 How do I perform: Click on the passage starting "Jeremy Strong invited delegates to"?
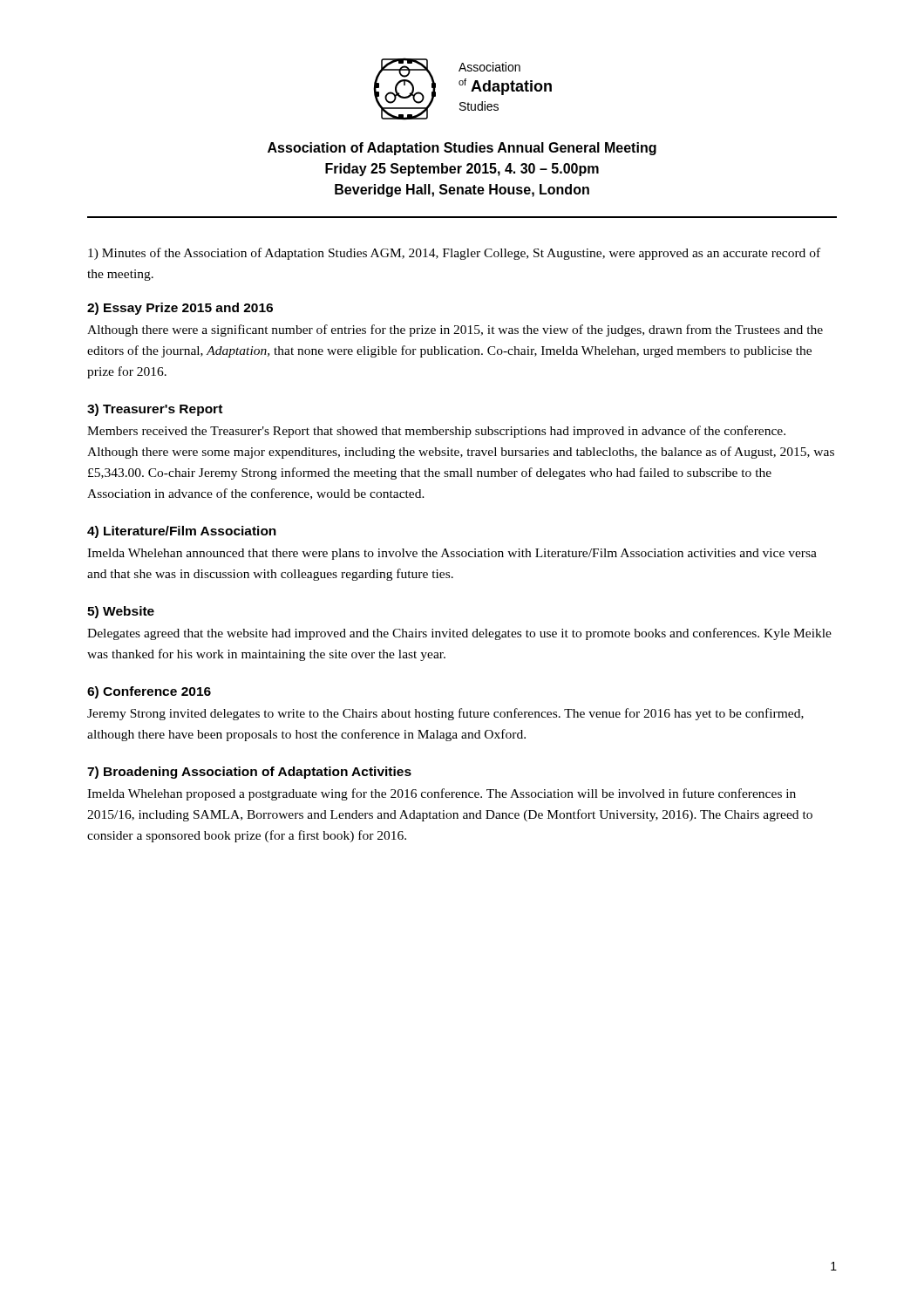click(446, 724)
